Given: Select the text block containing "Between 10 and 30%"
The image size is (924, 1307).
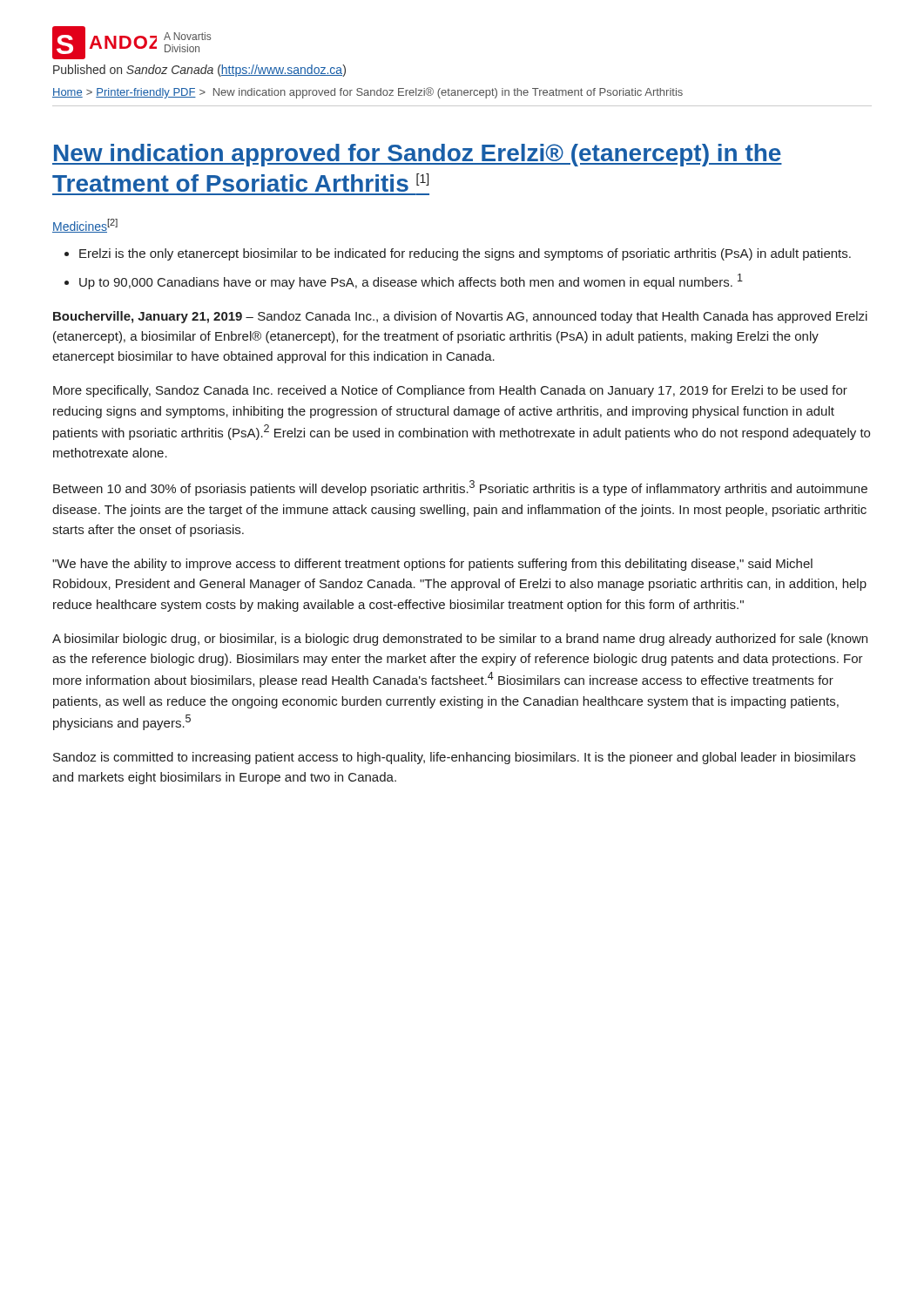Looking at the screenshot, I should 460,508.
